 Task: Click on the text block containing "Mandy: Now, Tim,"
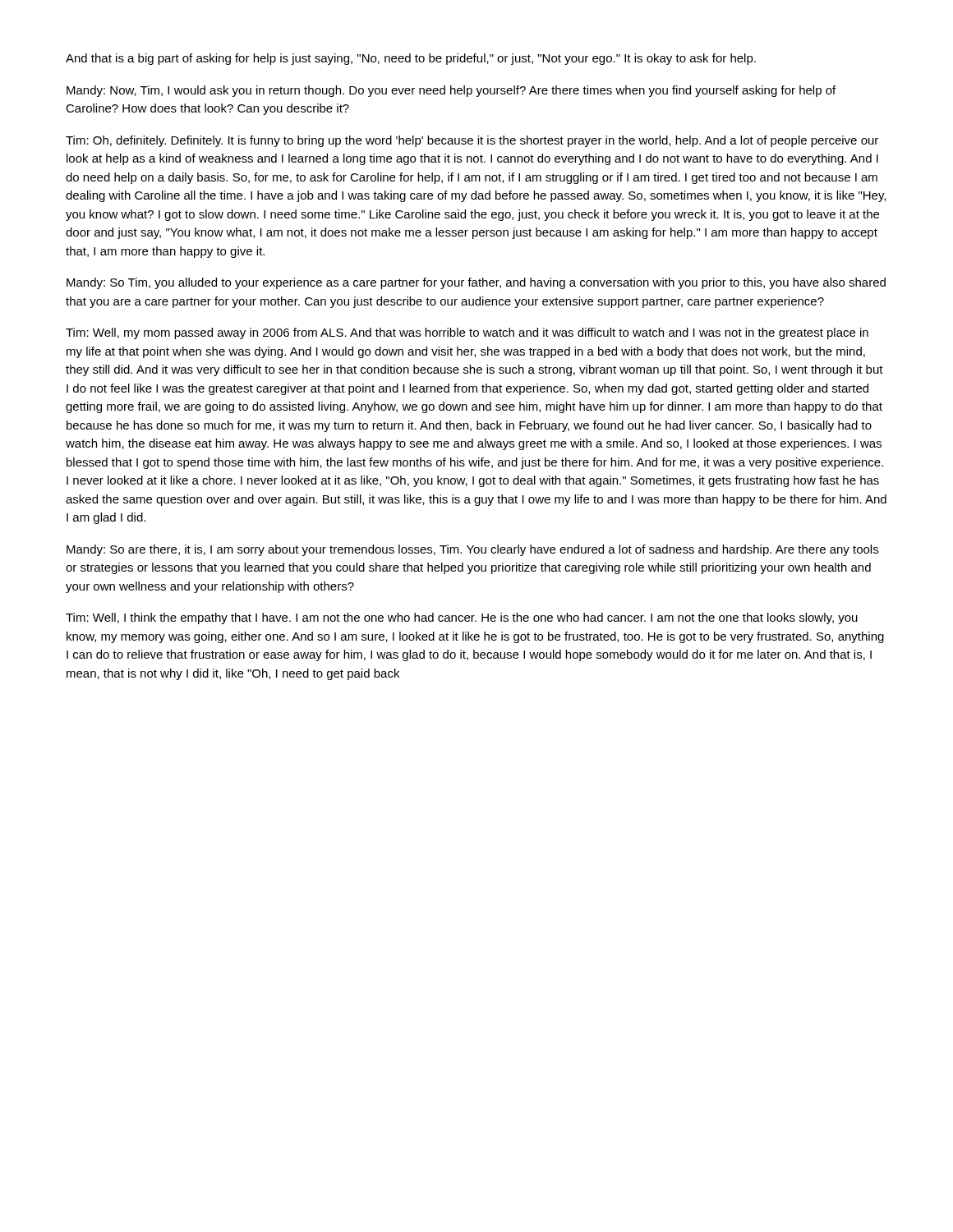point(451,99)
